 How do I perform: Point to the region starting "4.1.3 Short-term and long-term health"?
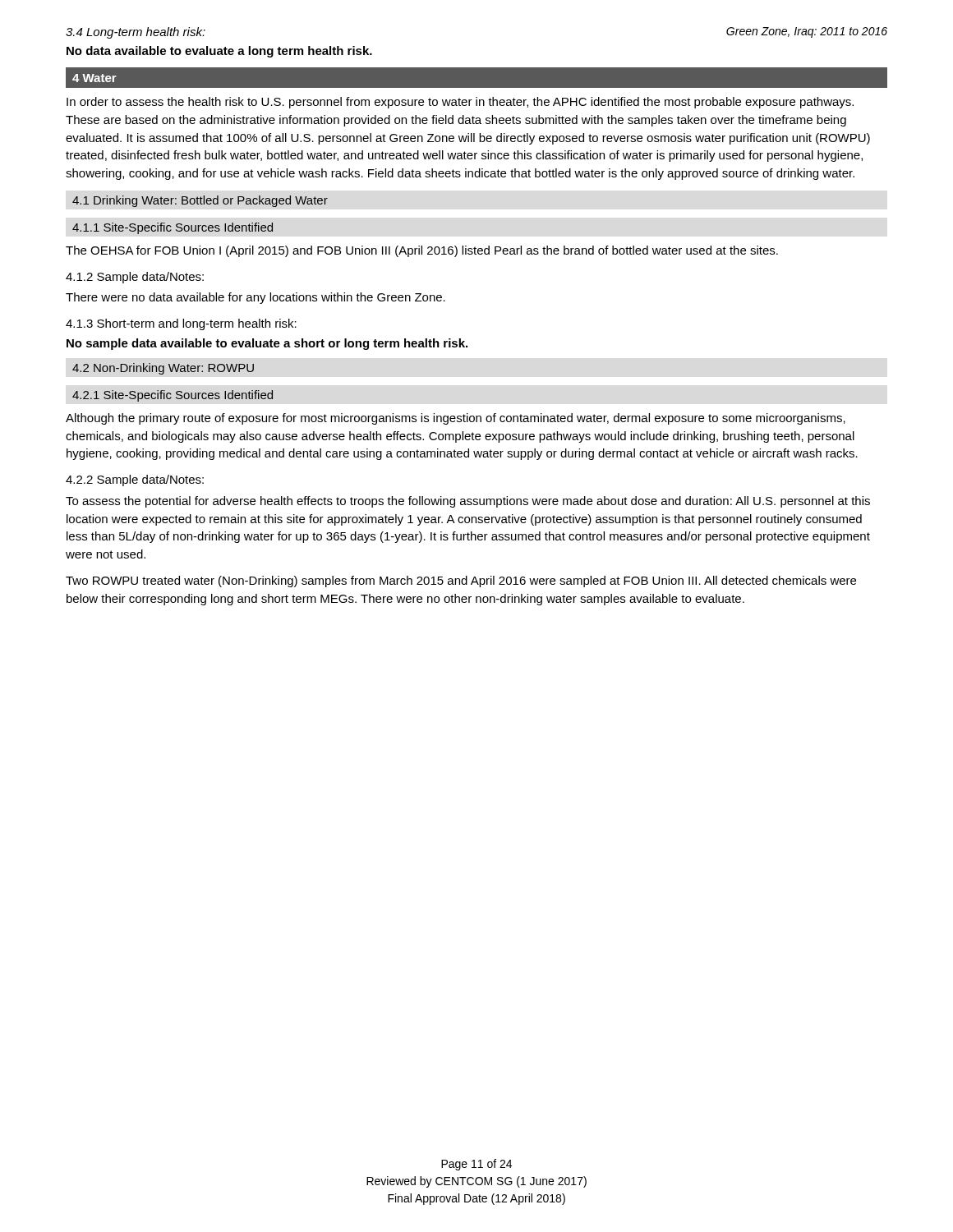tap(181, 323)
